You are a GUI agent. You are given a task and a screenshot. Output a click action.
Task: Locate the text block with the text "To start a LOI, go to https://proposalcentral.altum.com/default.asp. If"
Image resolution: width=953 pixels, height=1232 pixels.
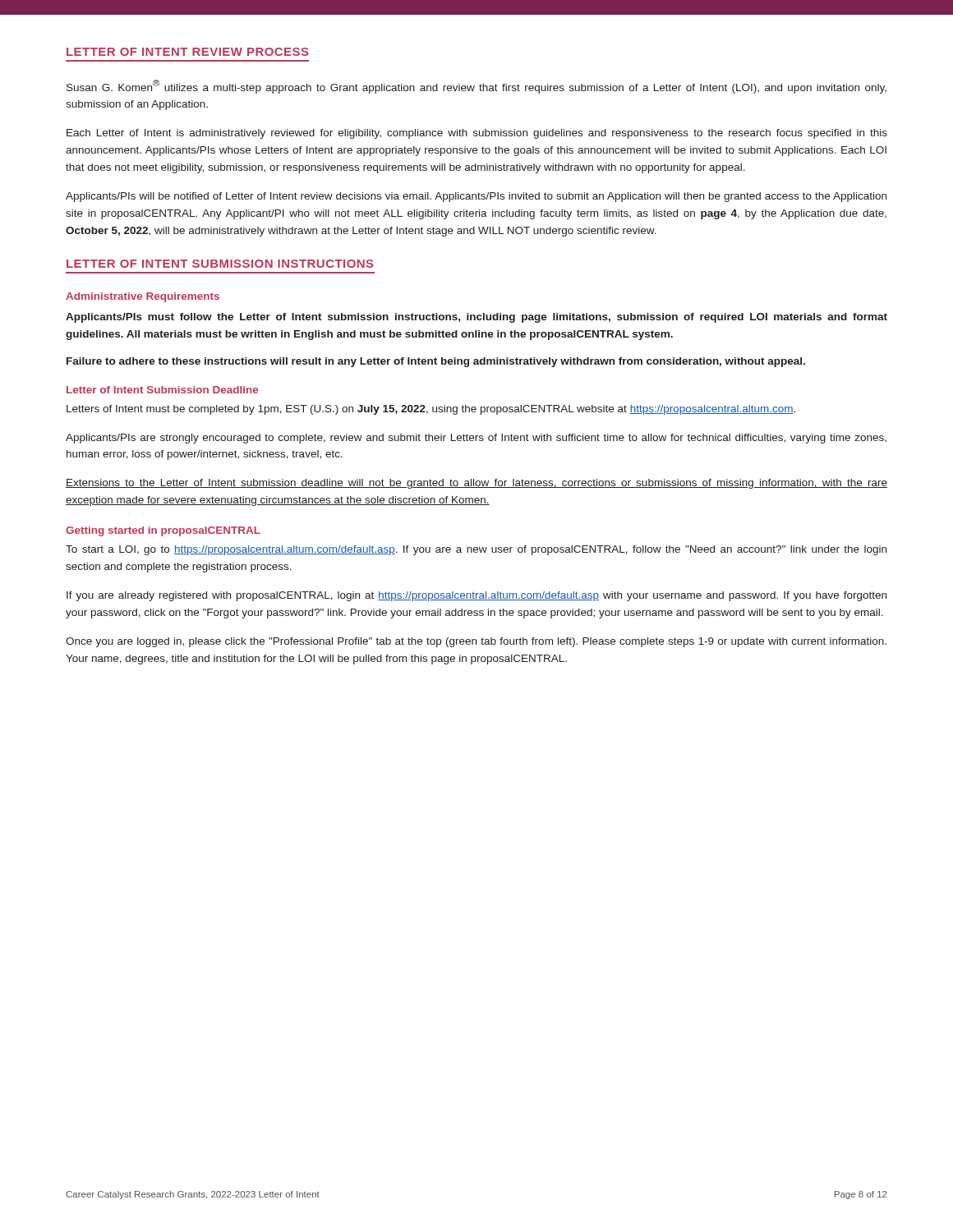(476, 558)
